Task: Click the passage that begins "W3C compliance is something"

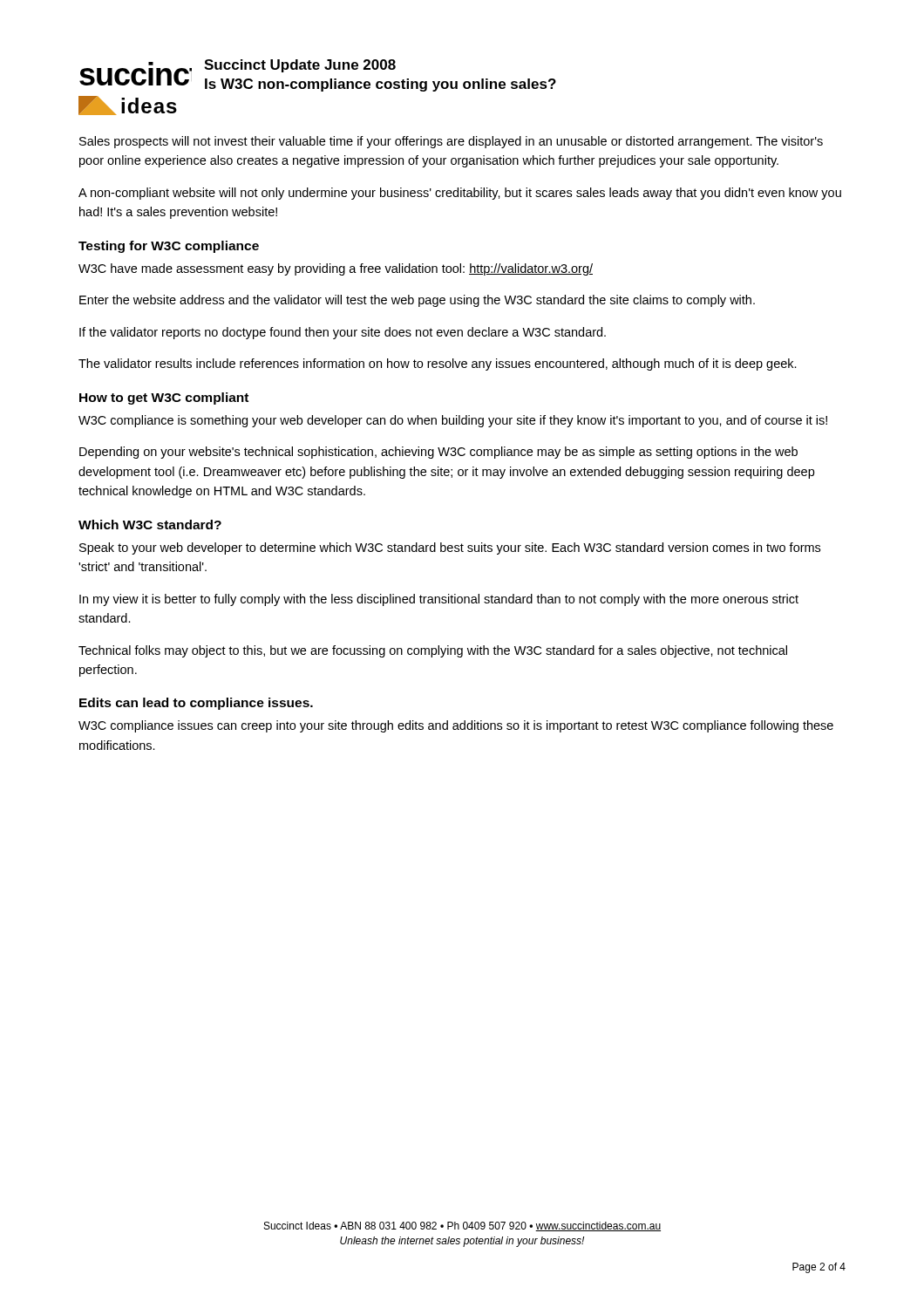Action: click(x=453, y=420)
